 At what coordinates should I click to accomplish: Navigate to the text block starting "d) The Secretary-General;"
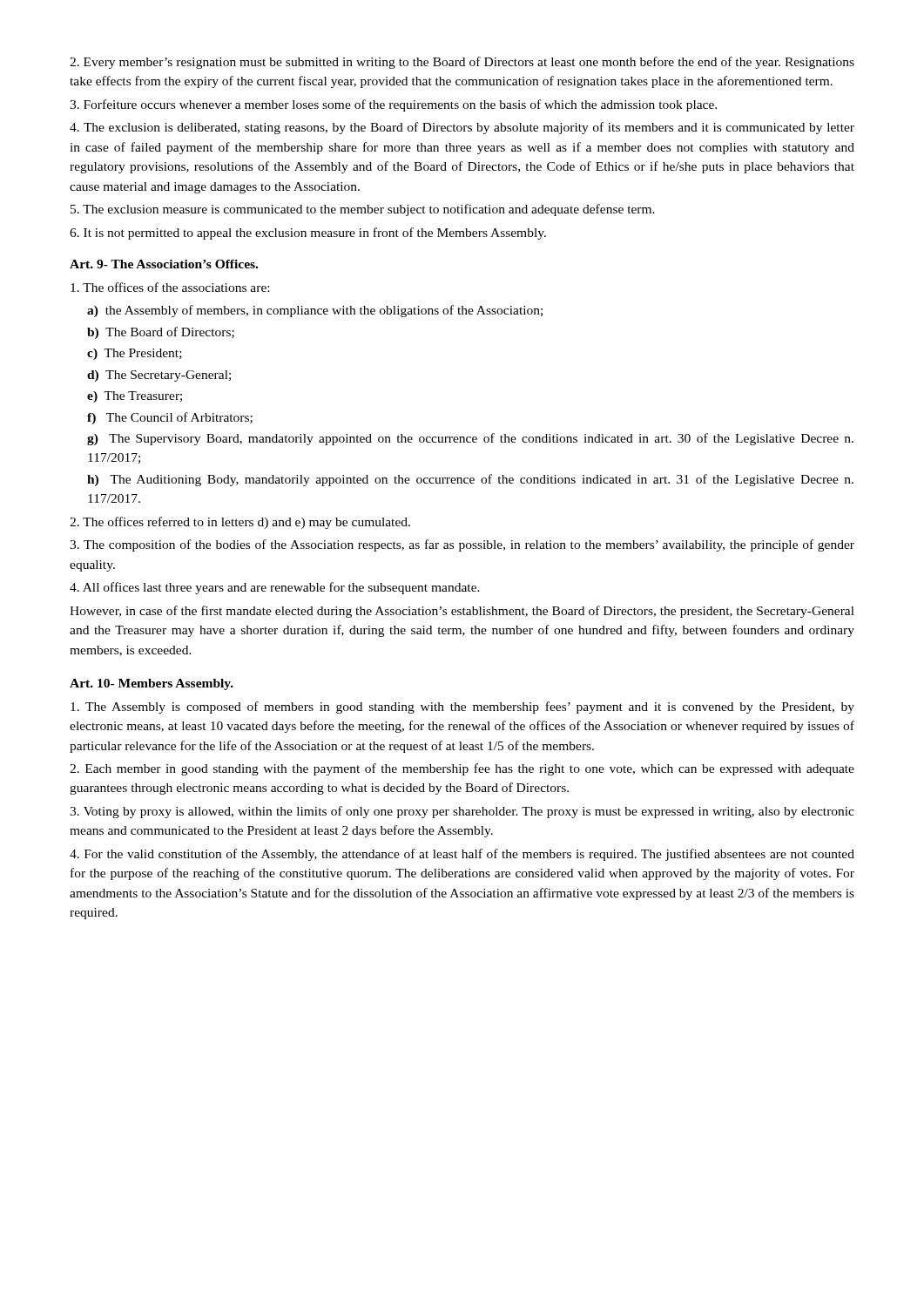coord(160,374)
